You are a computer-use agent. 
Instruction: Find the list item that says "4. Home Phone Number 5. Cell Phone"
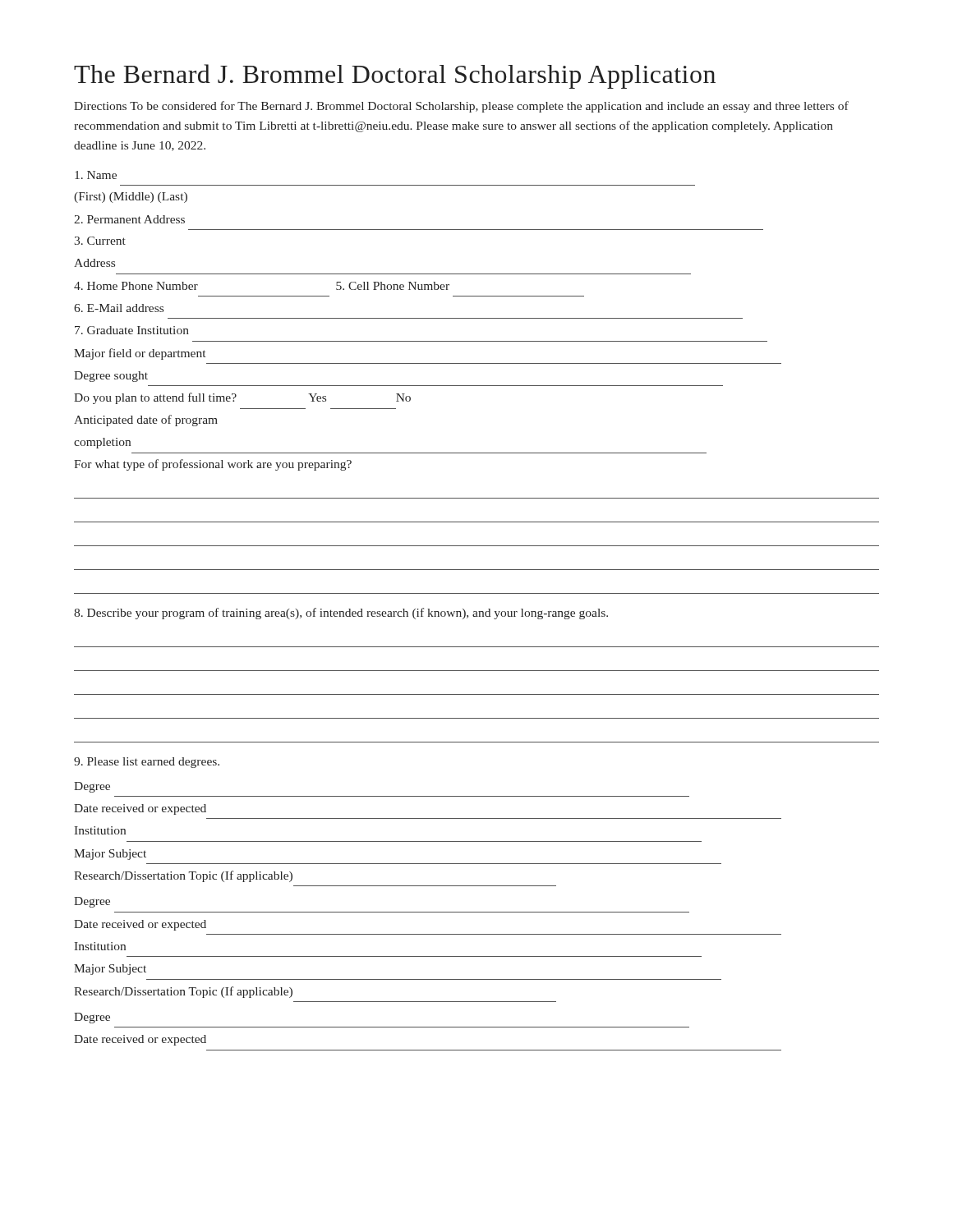pyautogui.click(x=476, y=285)
